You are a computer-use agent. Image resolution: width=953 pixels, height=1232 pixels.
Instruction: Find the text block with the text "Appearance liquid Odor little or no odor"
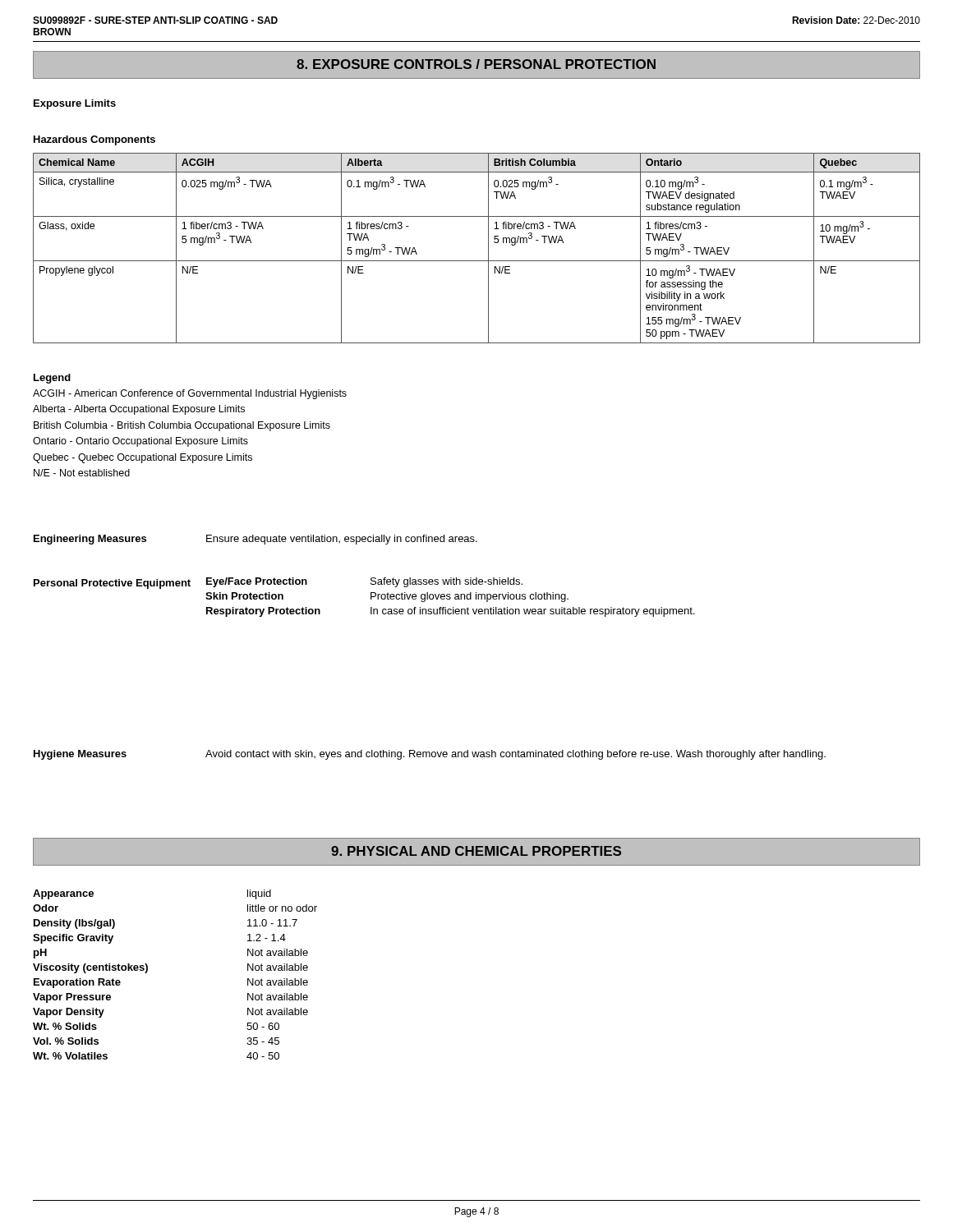point(68,894)
